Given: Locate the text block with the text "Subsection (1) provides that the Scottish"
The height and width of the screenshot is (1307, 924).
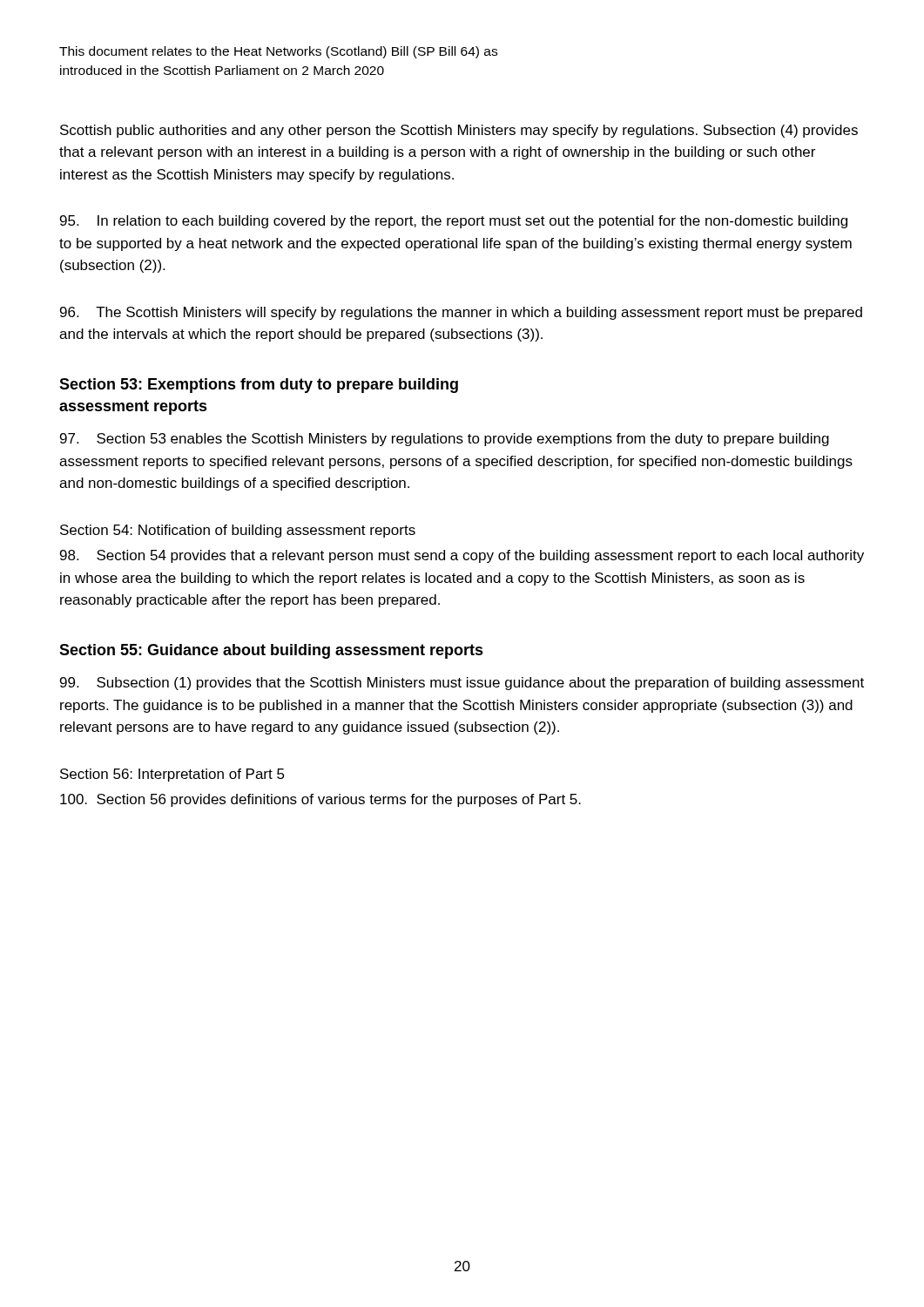Looking at the screenshot, I should click(x=462, y=705).
